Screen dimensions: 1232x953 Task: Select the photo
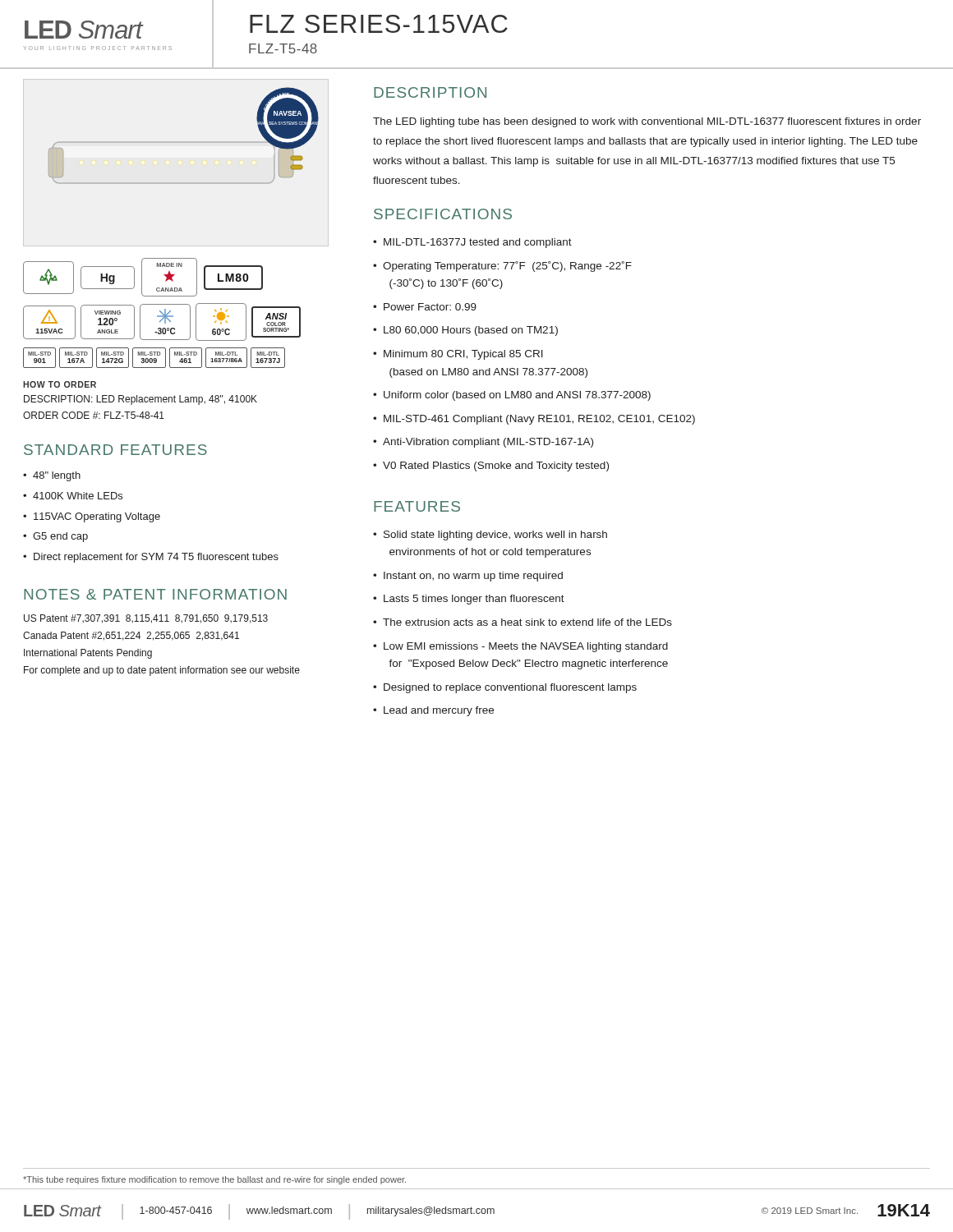pos(176,163)
